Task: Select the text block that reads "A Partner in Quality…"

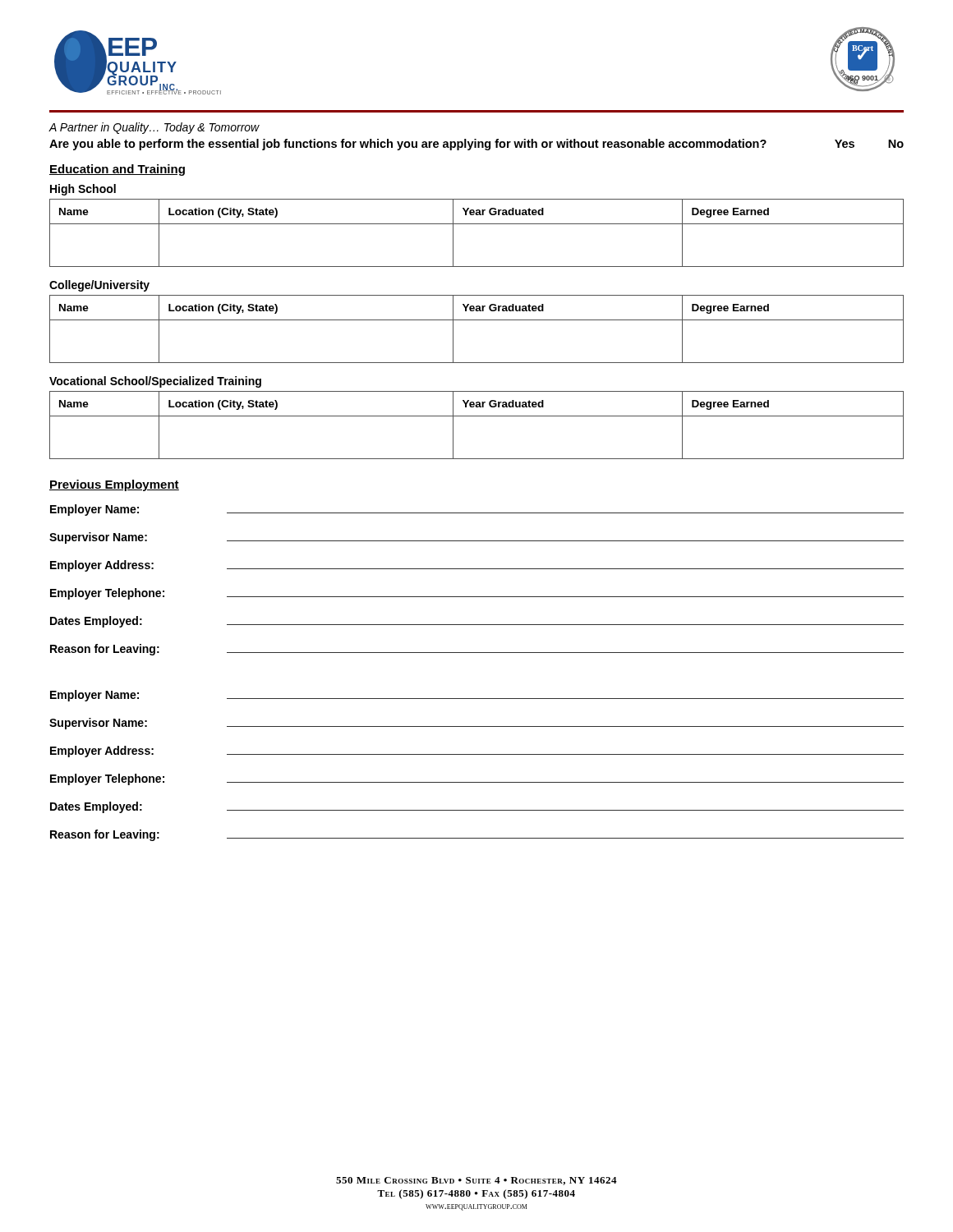Action: [476, 127]
